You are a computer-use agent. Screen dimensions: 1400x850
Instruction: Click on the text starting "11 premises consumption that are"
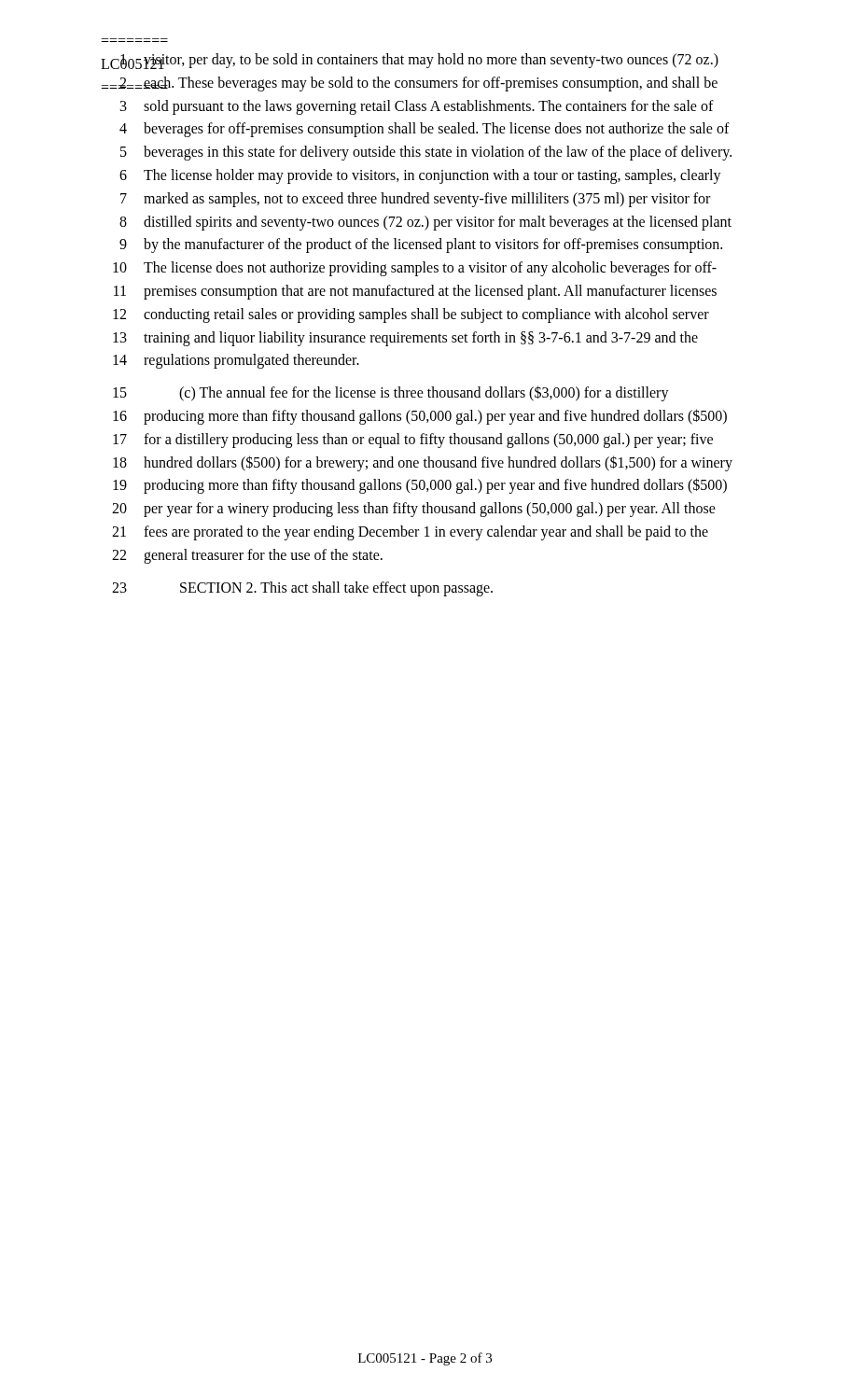433,292
